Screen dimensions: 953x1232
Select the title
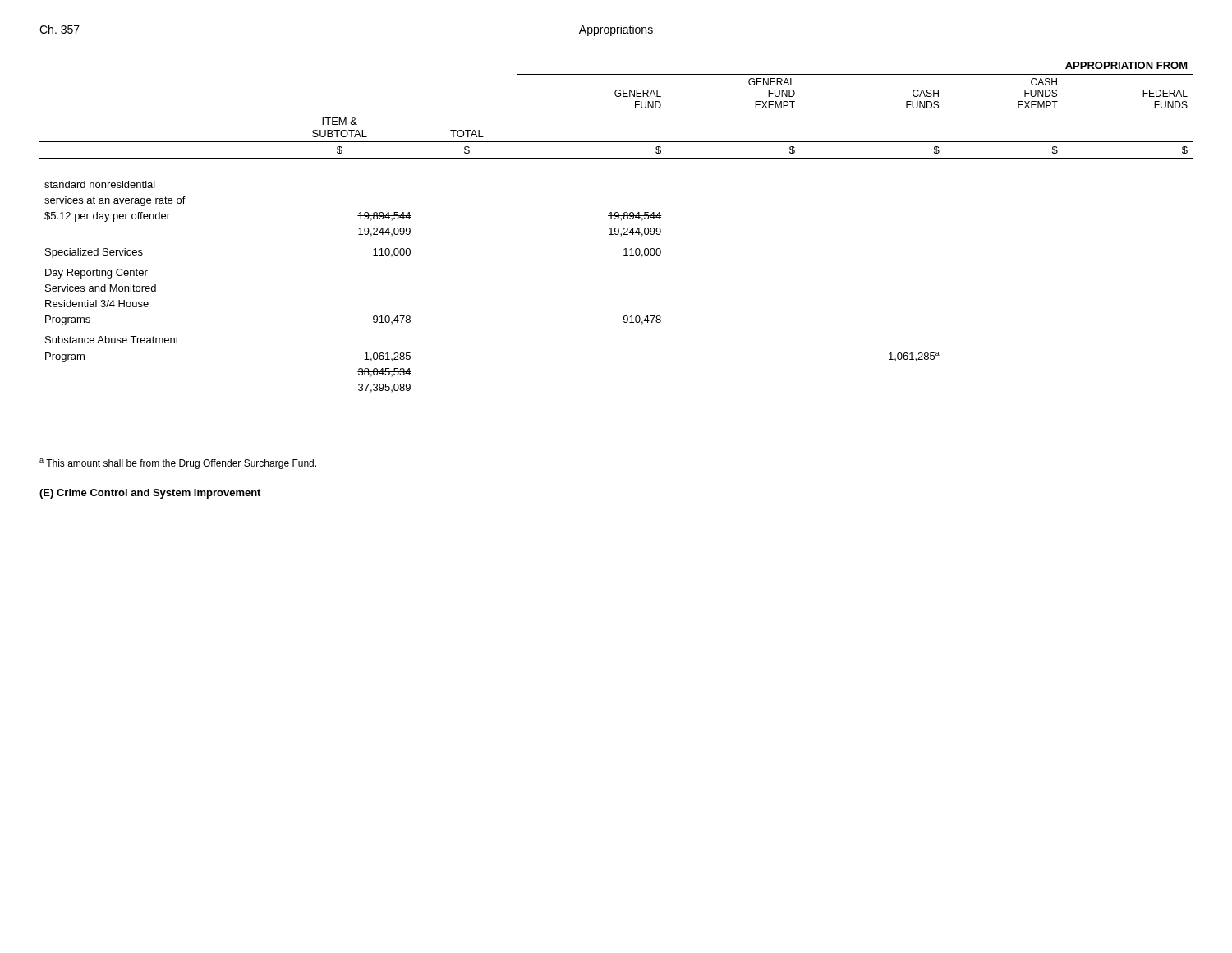tap(616, 30)
